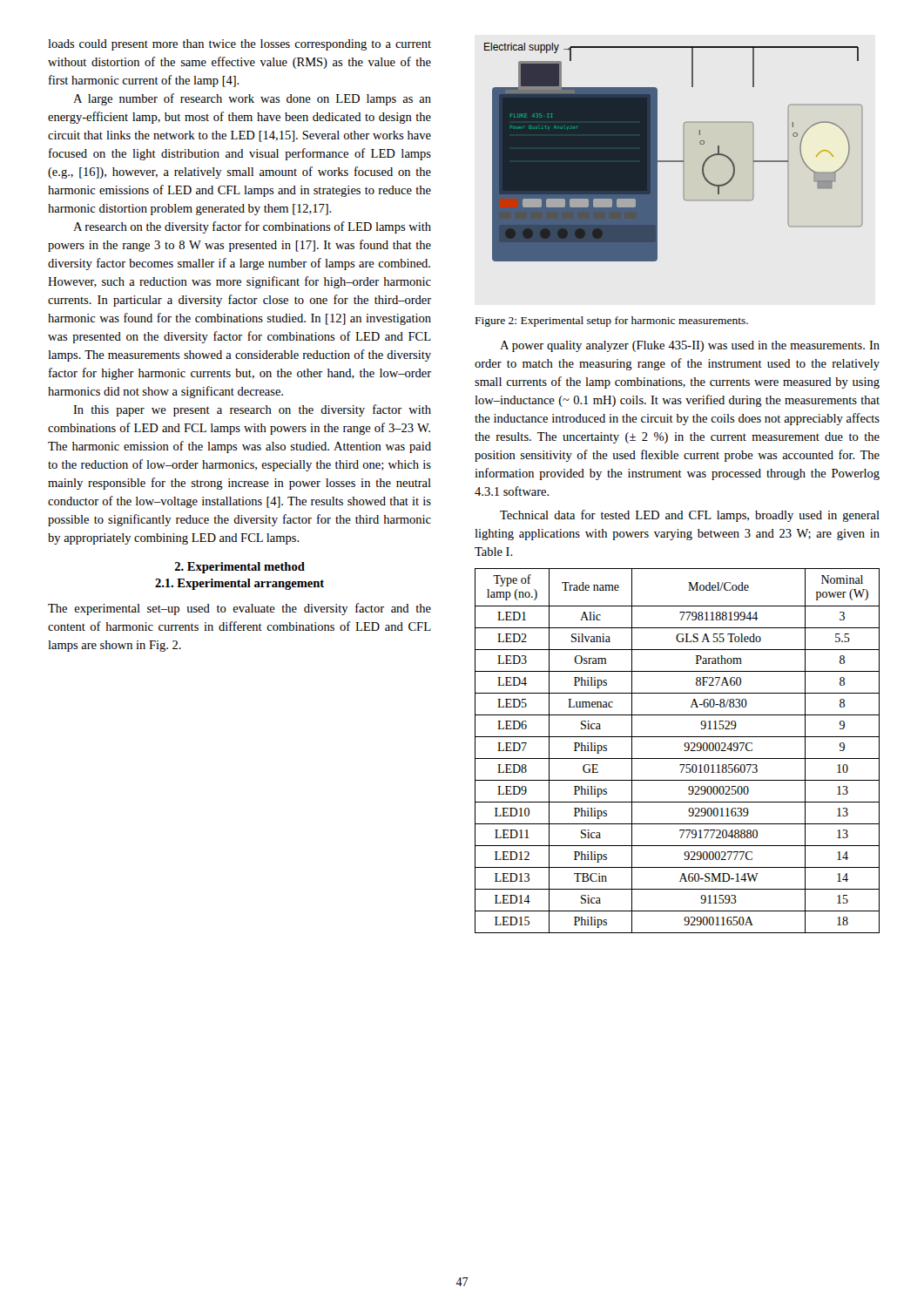Select the text block with the text "loads could present"

pyautogui.click(x=239, y=62)
